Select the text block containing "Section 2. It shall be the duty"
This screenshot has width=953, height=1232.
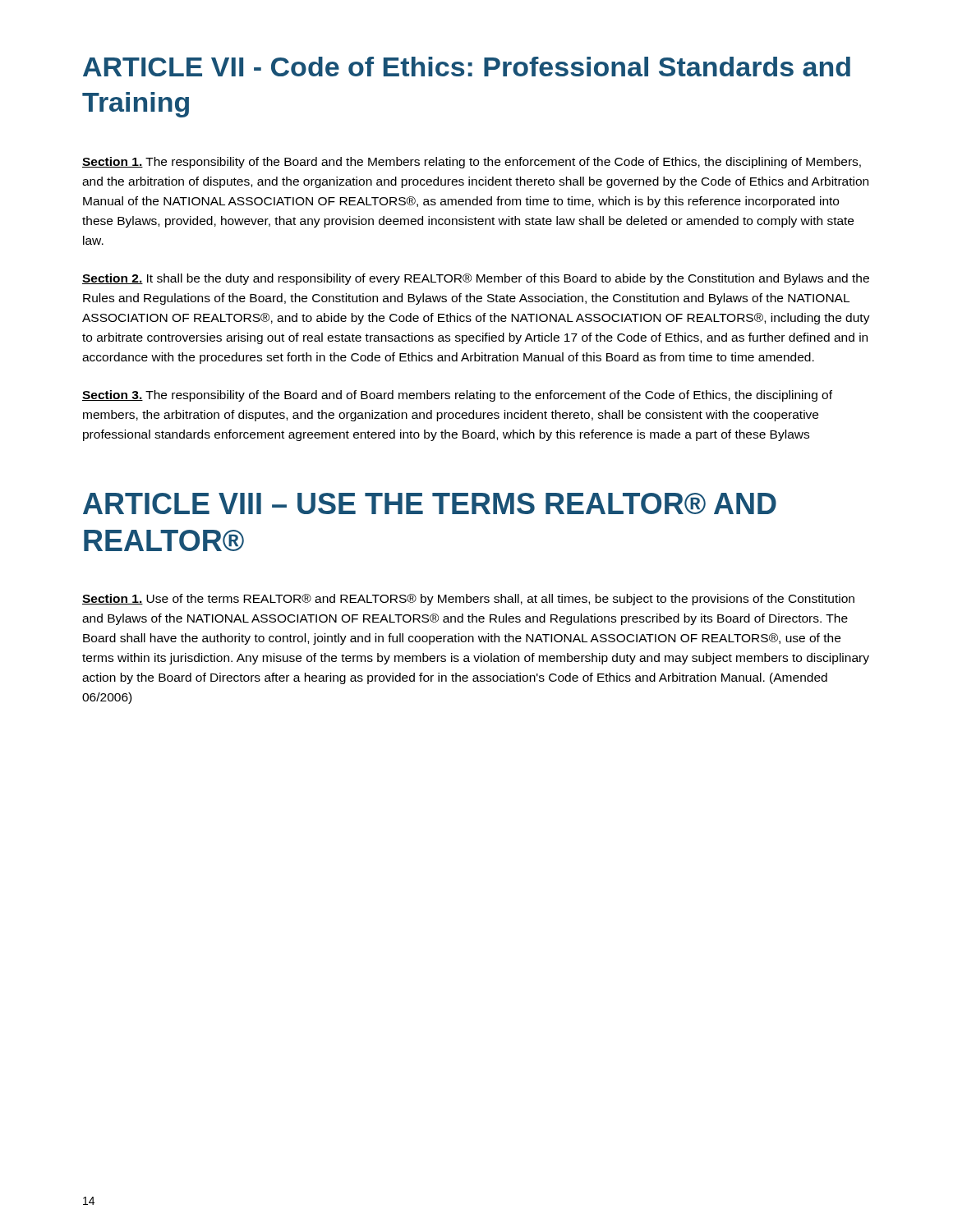click(476, 318)
